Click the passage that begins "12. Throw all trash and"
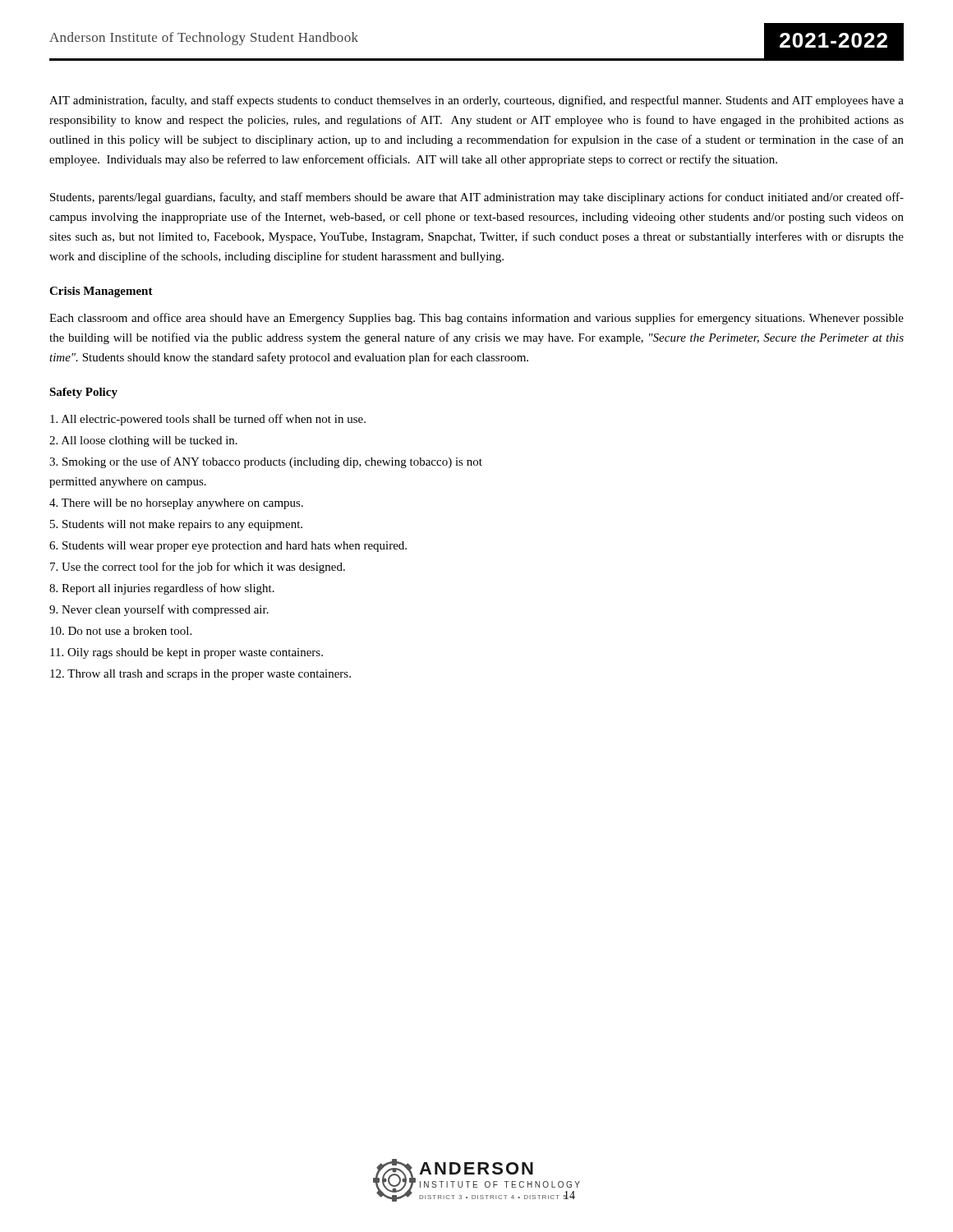This screenshot has width=953, height=1232. [x=200, y=673]
